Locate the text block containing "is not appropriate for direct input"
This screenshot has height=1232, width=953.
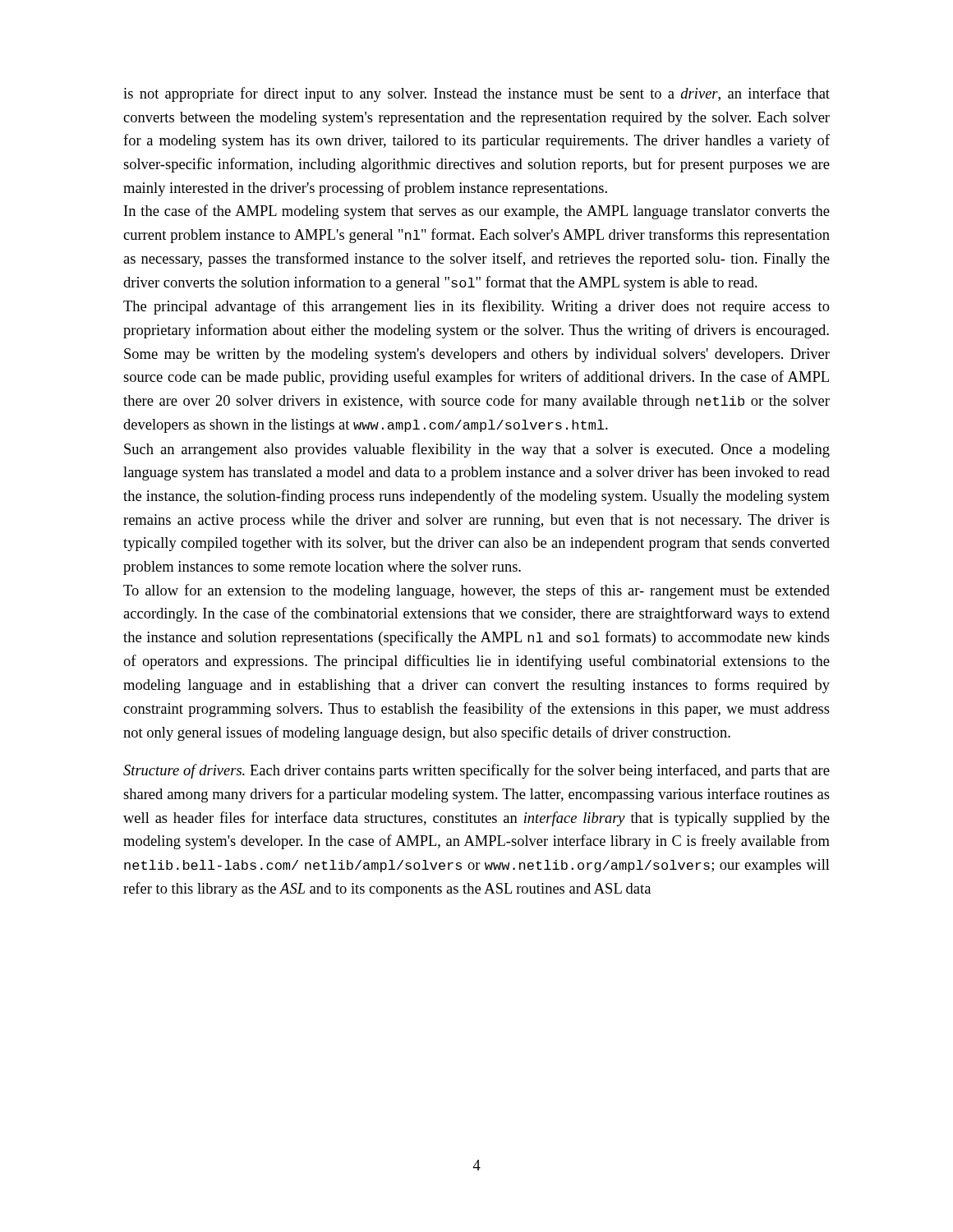476,141
